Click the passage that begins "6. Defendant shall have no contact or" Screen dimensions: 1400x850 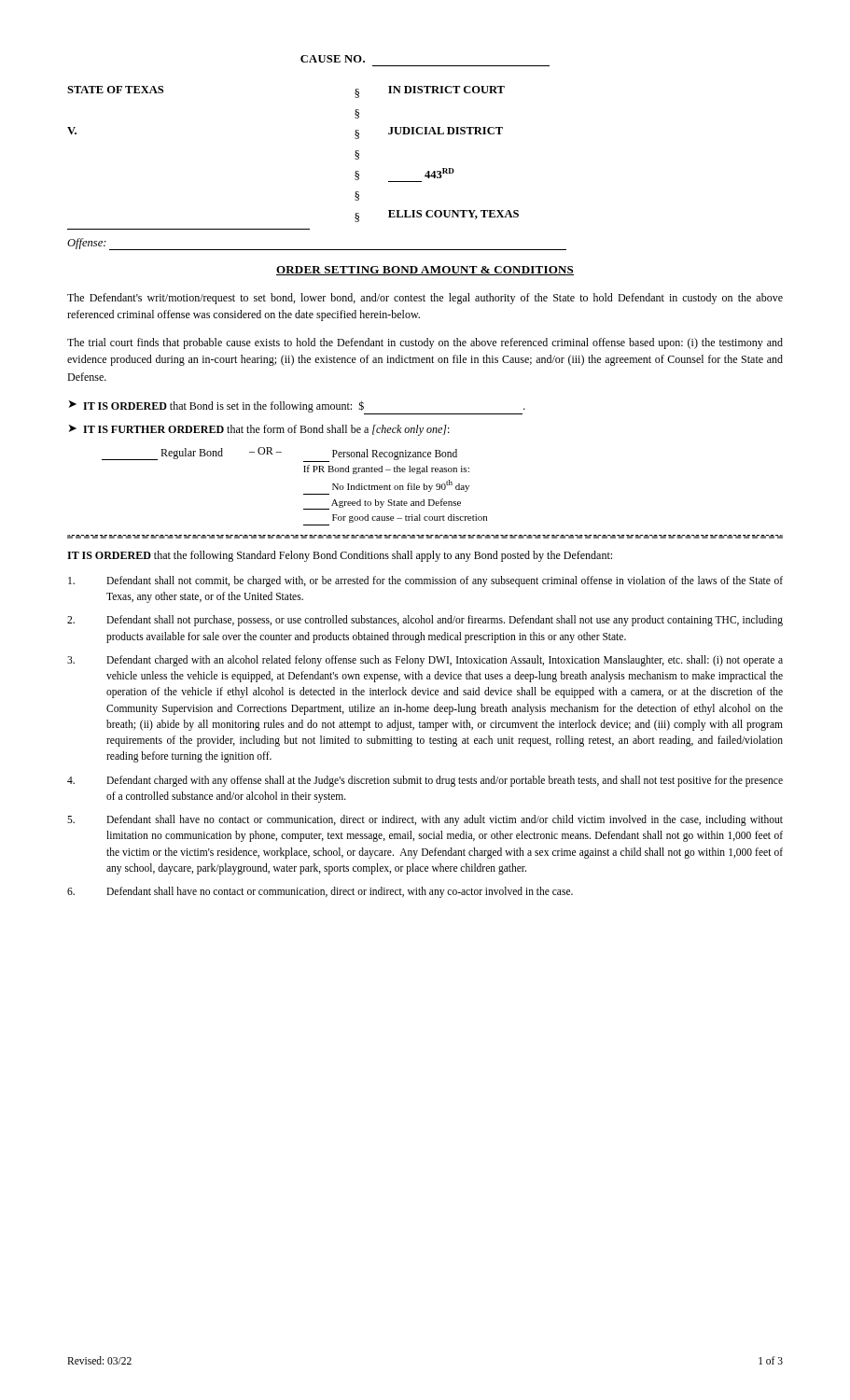[x=425, y=892]
